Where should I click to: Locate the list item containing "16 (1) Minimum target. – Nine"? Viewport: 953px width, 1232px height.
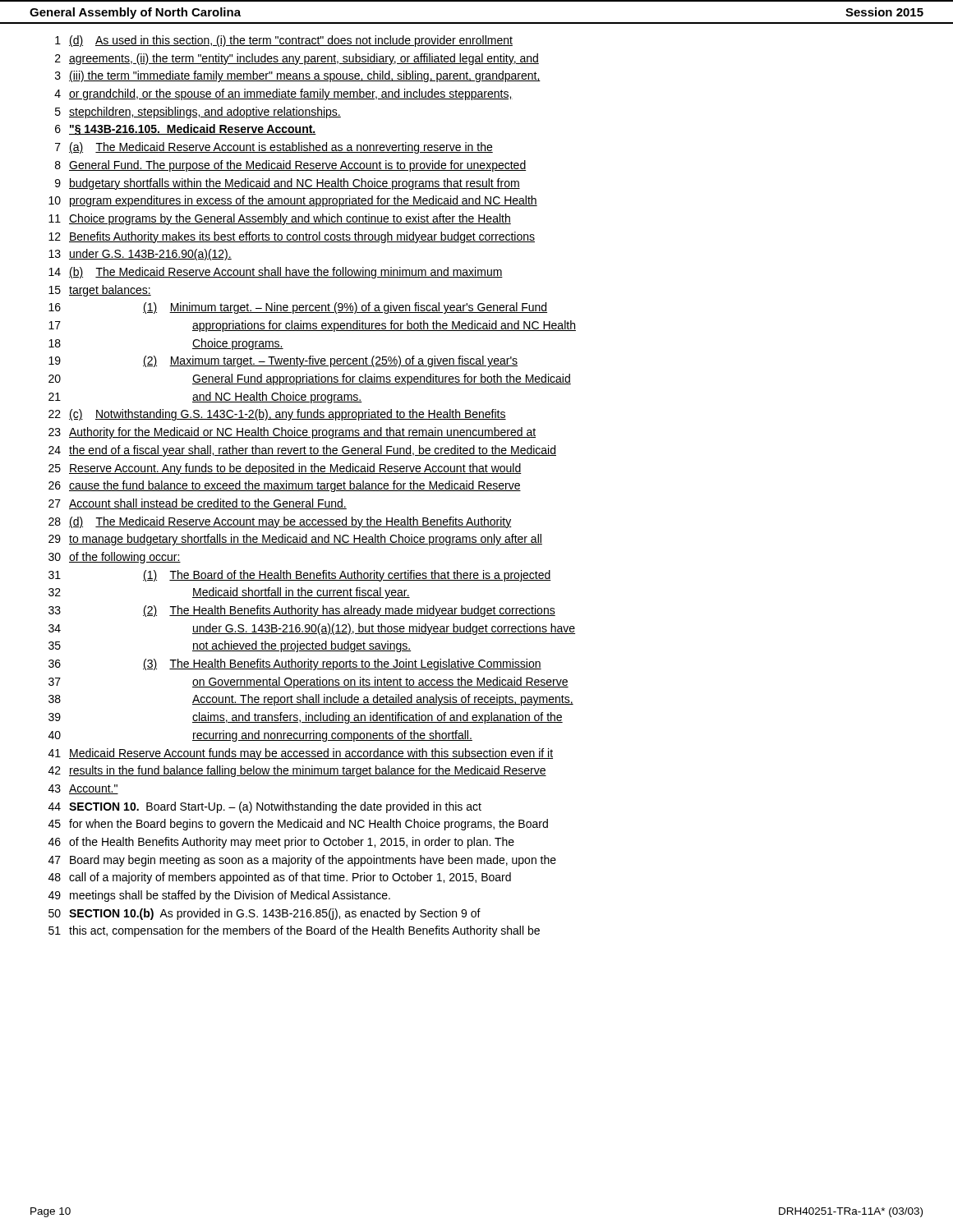coord(476,326)
